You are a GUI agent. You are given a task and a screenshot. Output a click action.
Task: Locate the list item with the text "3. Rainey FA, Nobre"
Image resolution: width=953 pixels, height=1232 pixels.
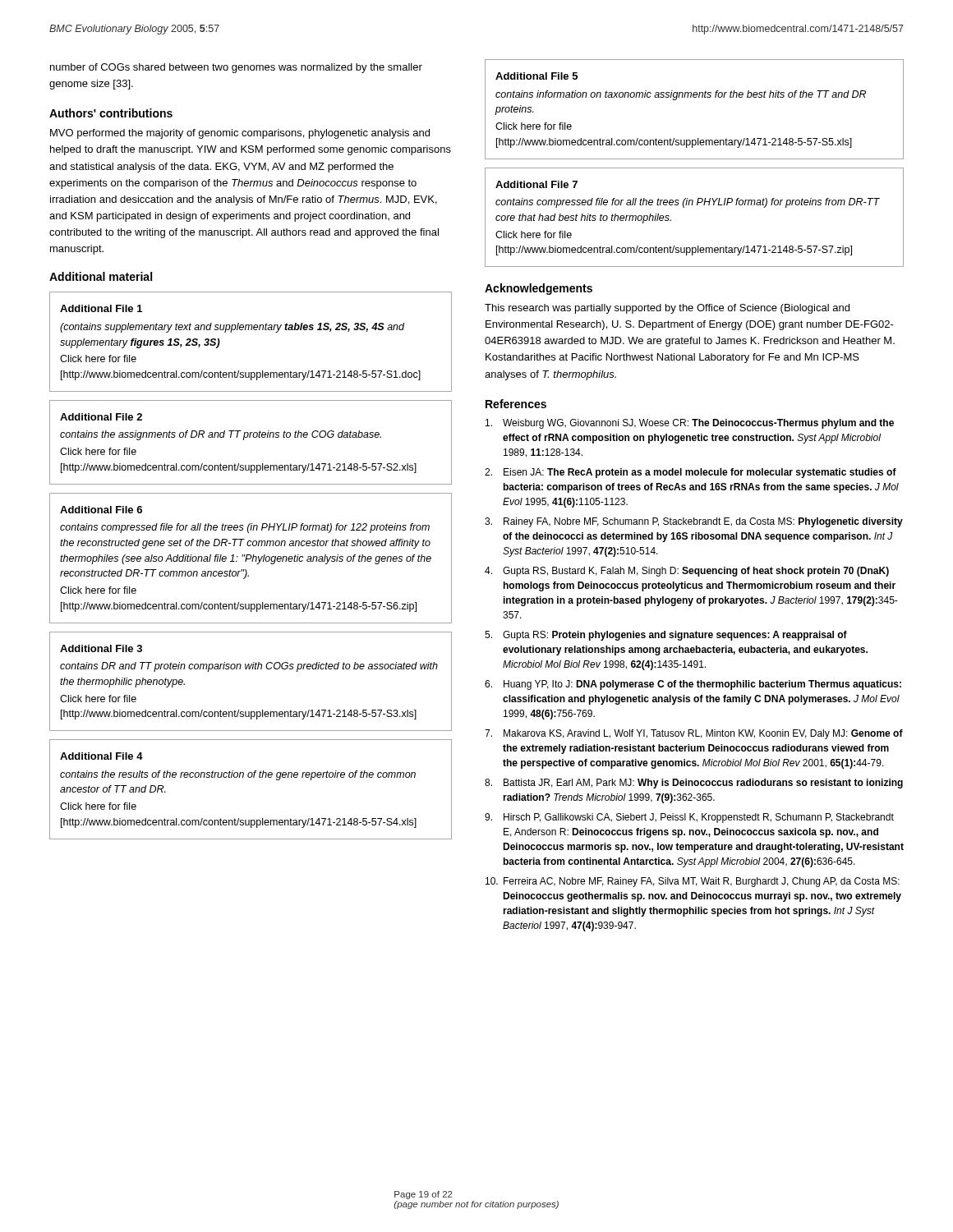click(694, 536)
